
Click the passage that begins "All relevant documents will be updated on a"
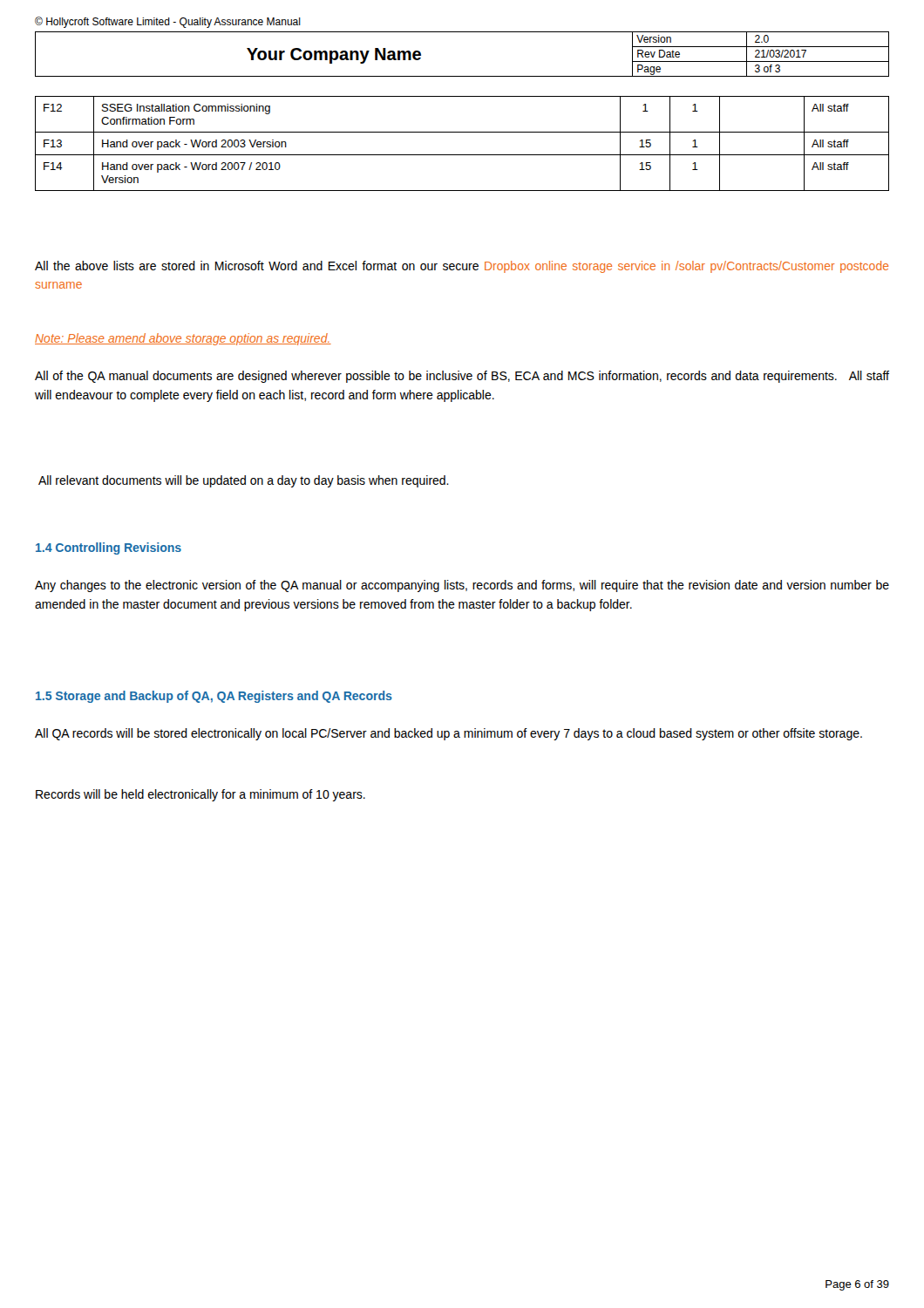click(242, 480)
